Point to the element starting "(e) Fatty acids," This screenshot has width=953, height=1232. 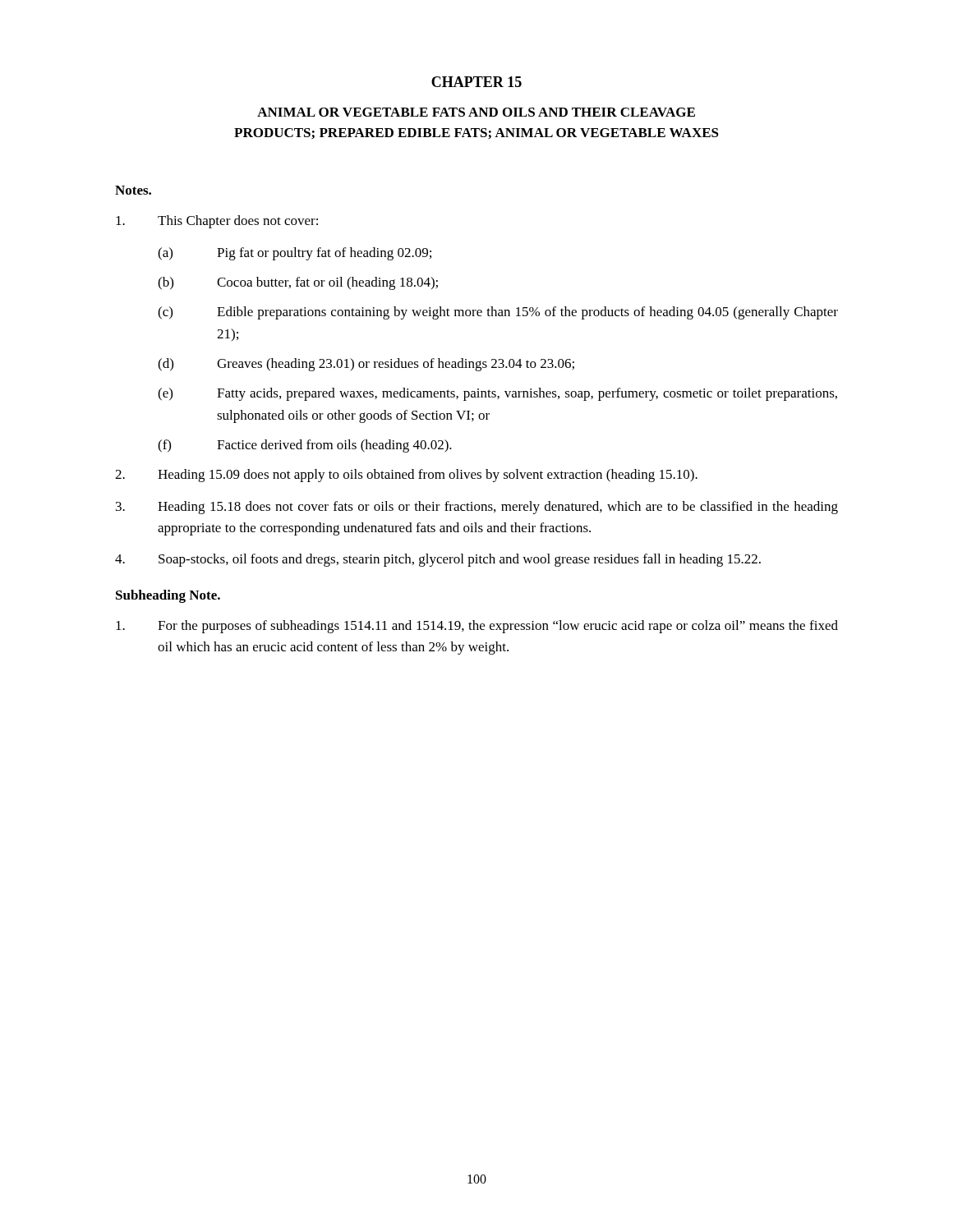[x=498, y=405]
